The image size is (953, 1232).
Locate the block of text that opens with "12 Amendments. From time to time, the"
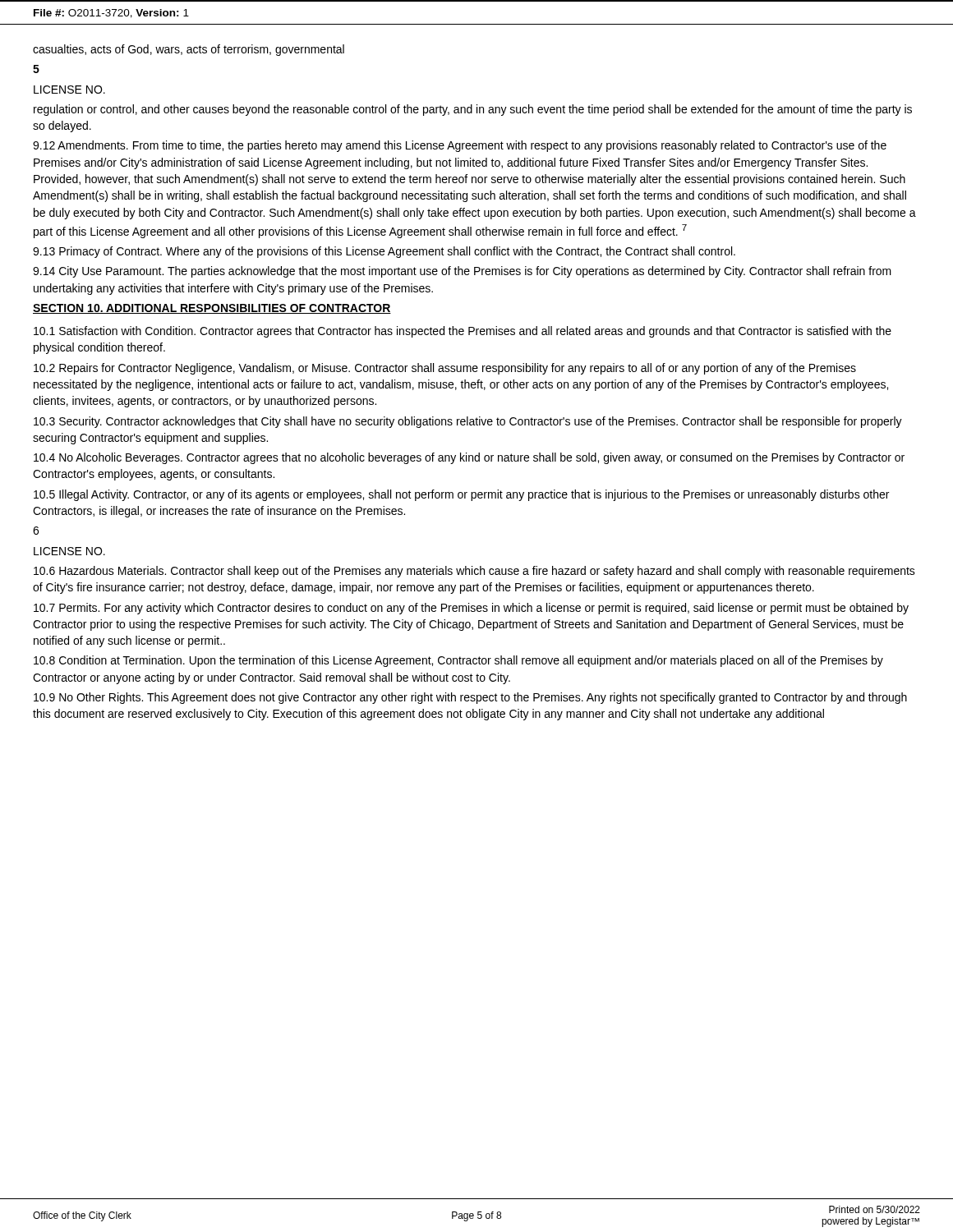pyautogui.click(x=476, y=189)
